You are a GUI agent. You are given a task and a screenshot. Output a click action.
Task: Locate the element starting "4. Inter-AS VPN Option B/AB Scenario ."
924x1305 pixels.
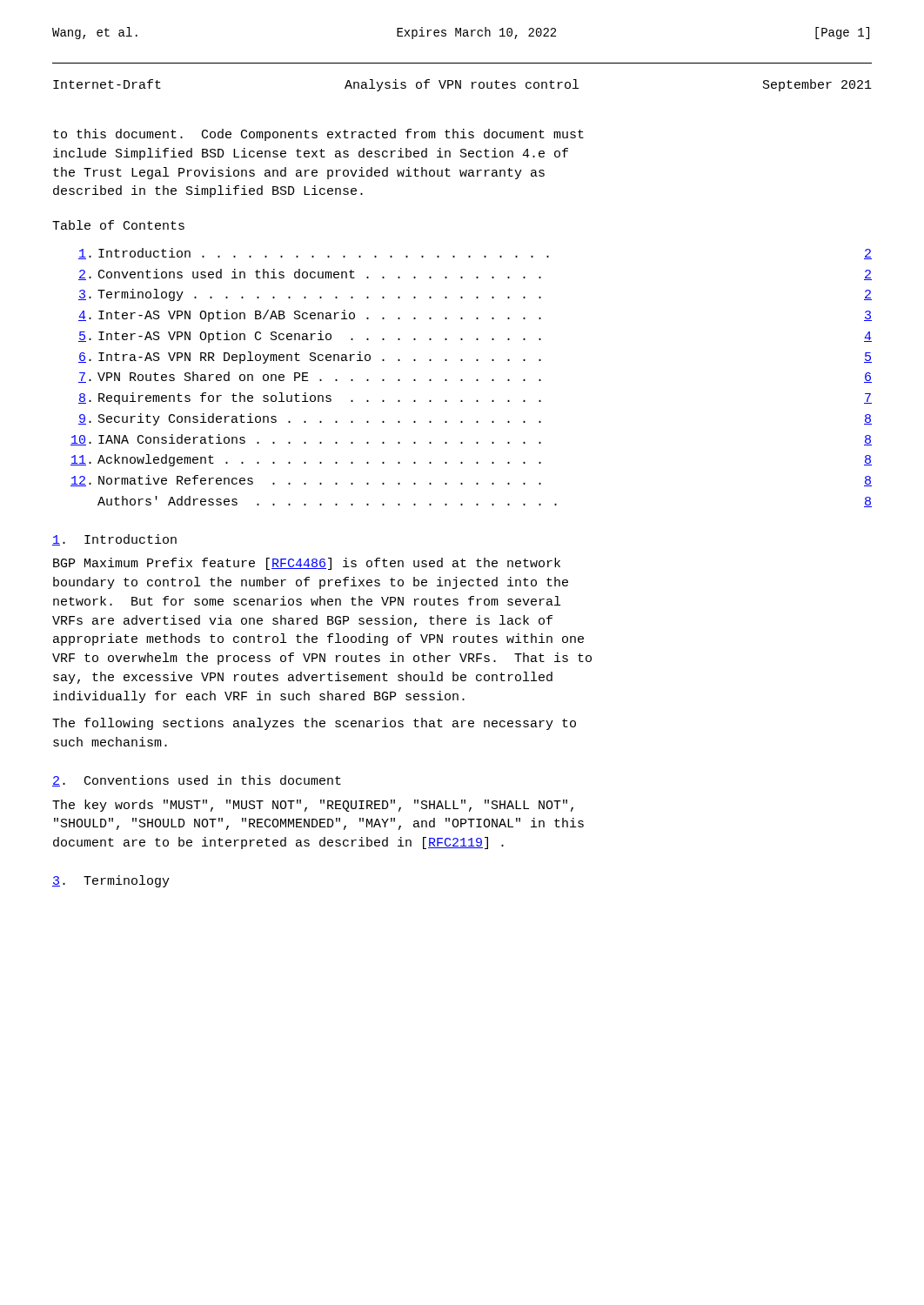pos(471,317)
